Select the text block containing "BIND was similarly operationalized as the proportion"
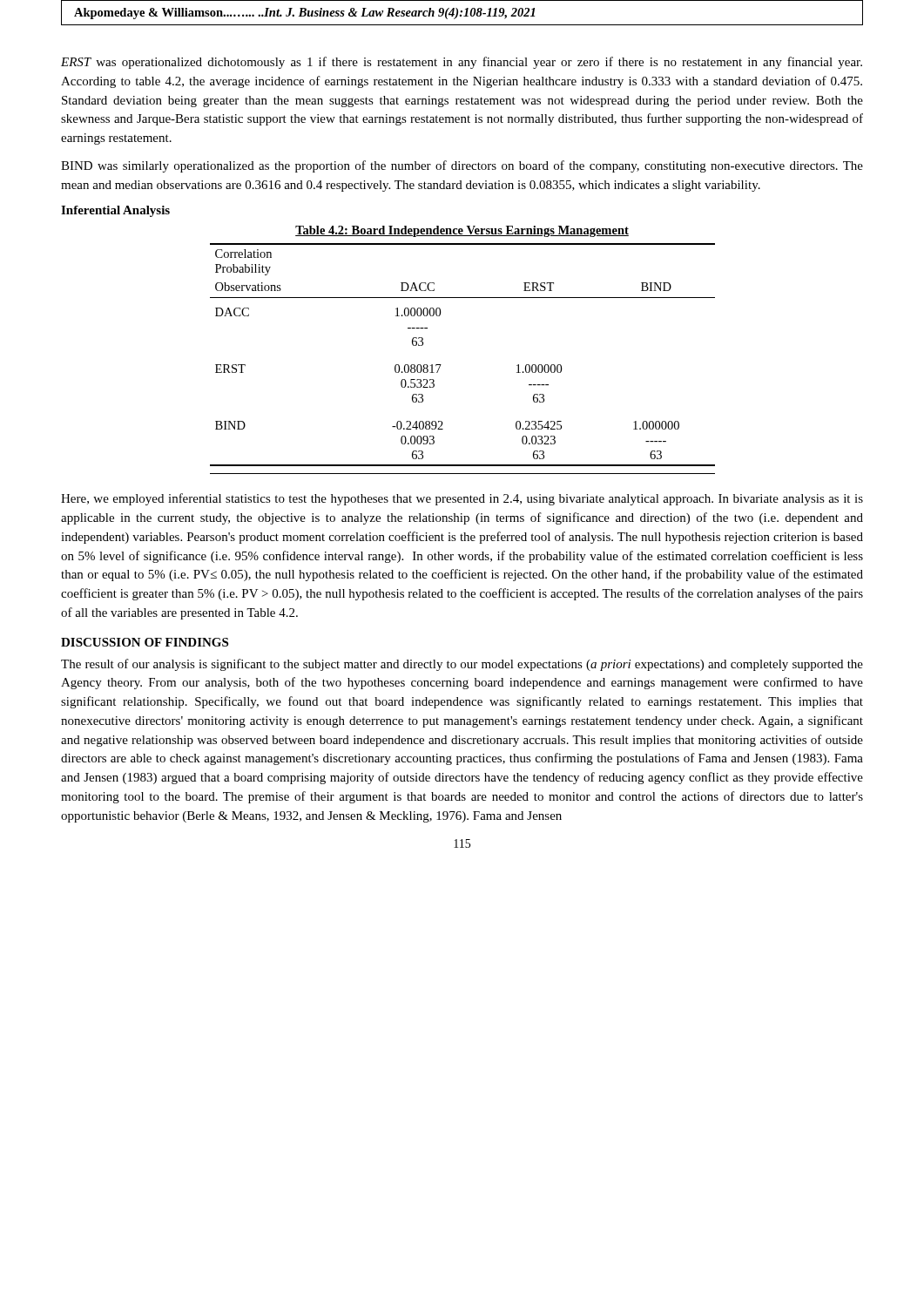This screenshot has height=1307, width=924. point(462,175)
